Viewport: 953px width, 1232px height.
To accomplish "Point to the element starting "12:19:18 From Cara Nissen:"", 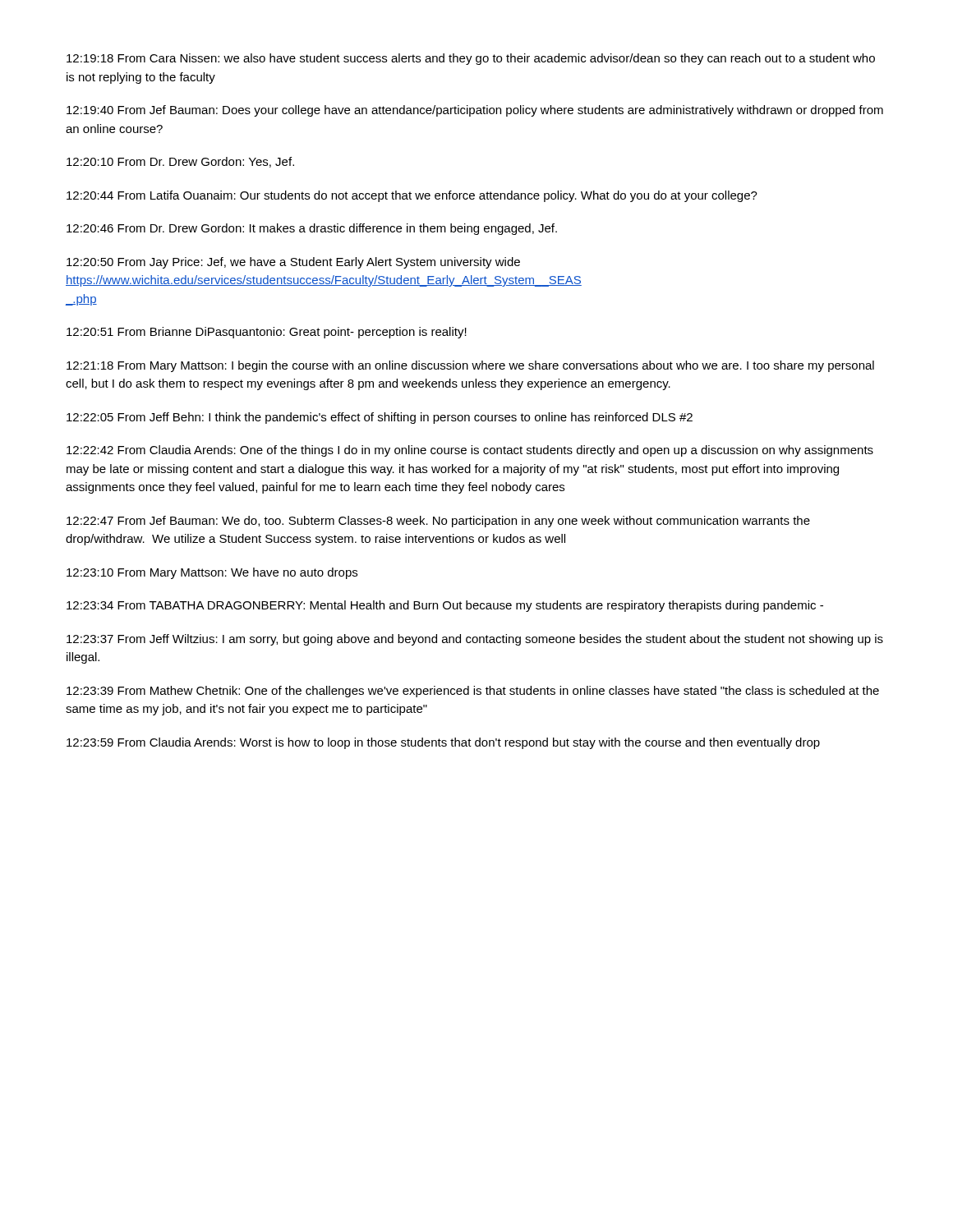I will tap(471, 67).
